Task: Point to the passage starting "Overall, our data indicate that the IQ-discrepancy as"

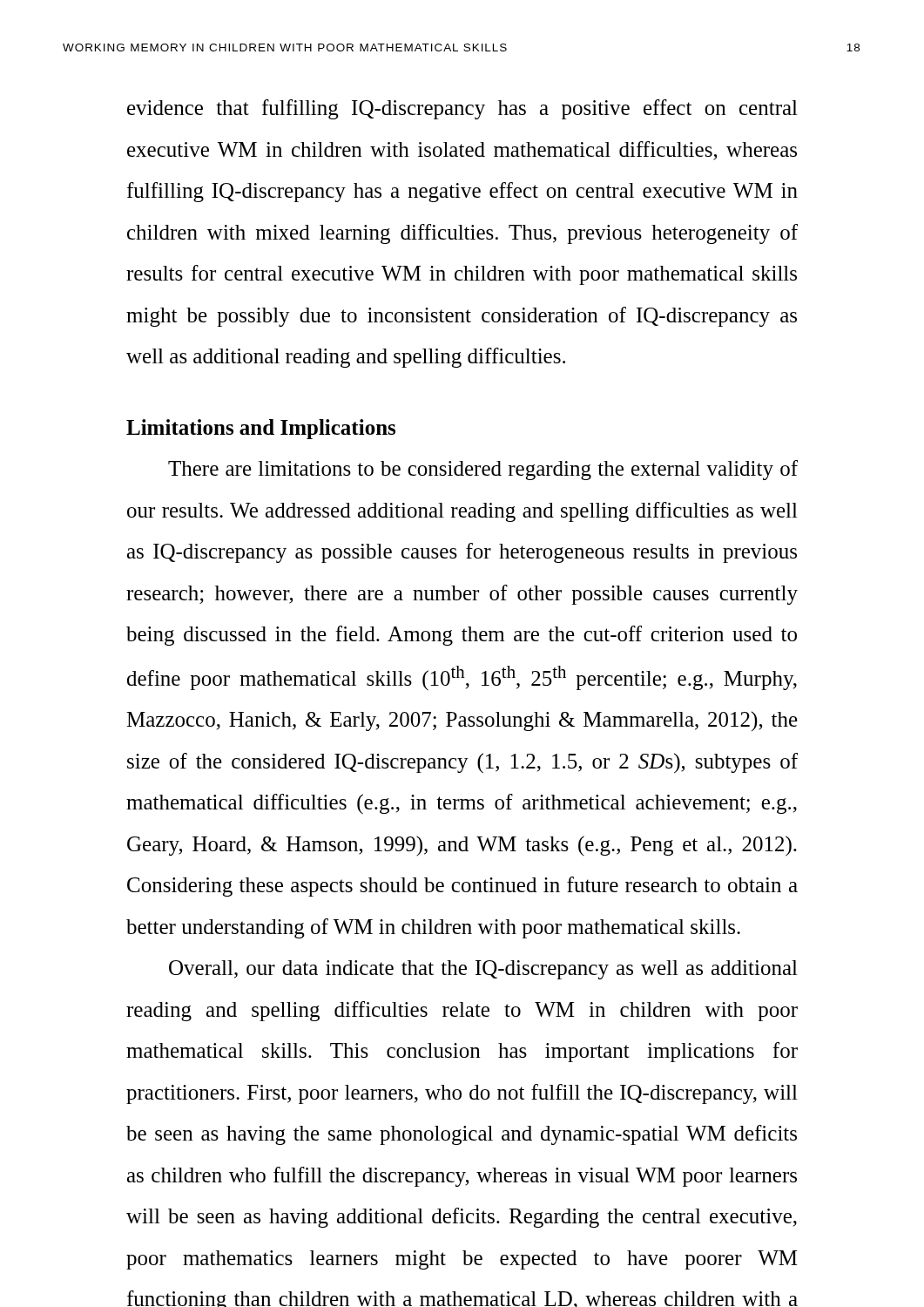Action: [462, 1132]
